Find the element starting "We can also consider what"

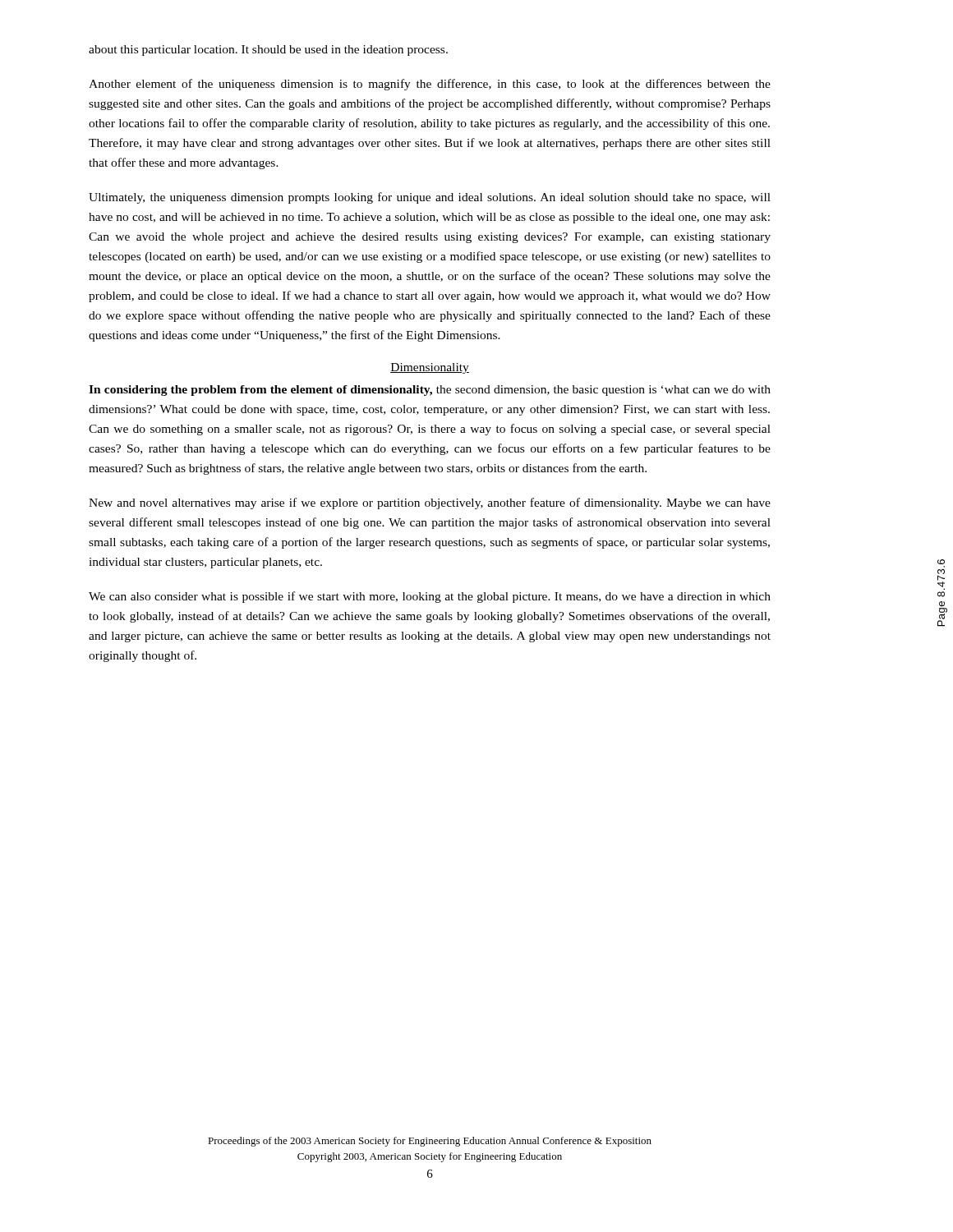pyautogui.click(x=430, y=626)
